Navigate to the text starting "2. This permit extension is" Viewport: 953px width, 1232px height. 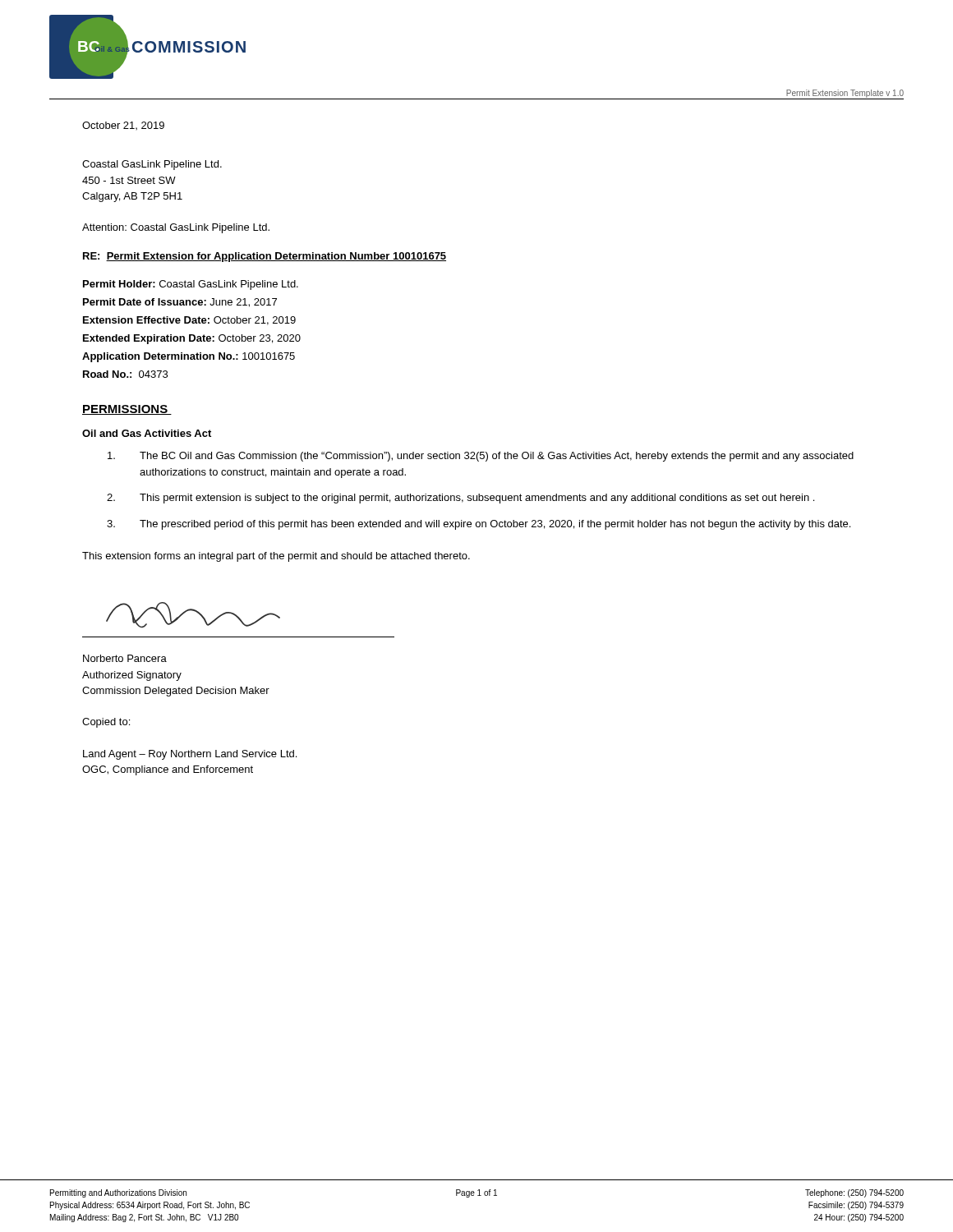476,498
